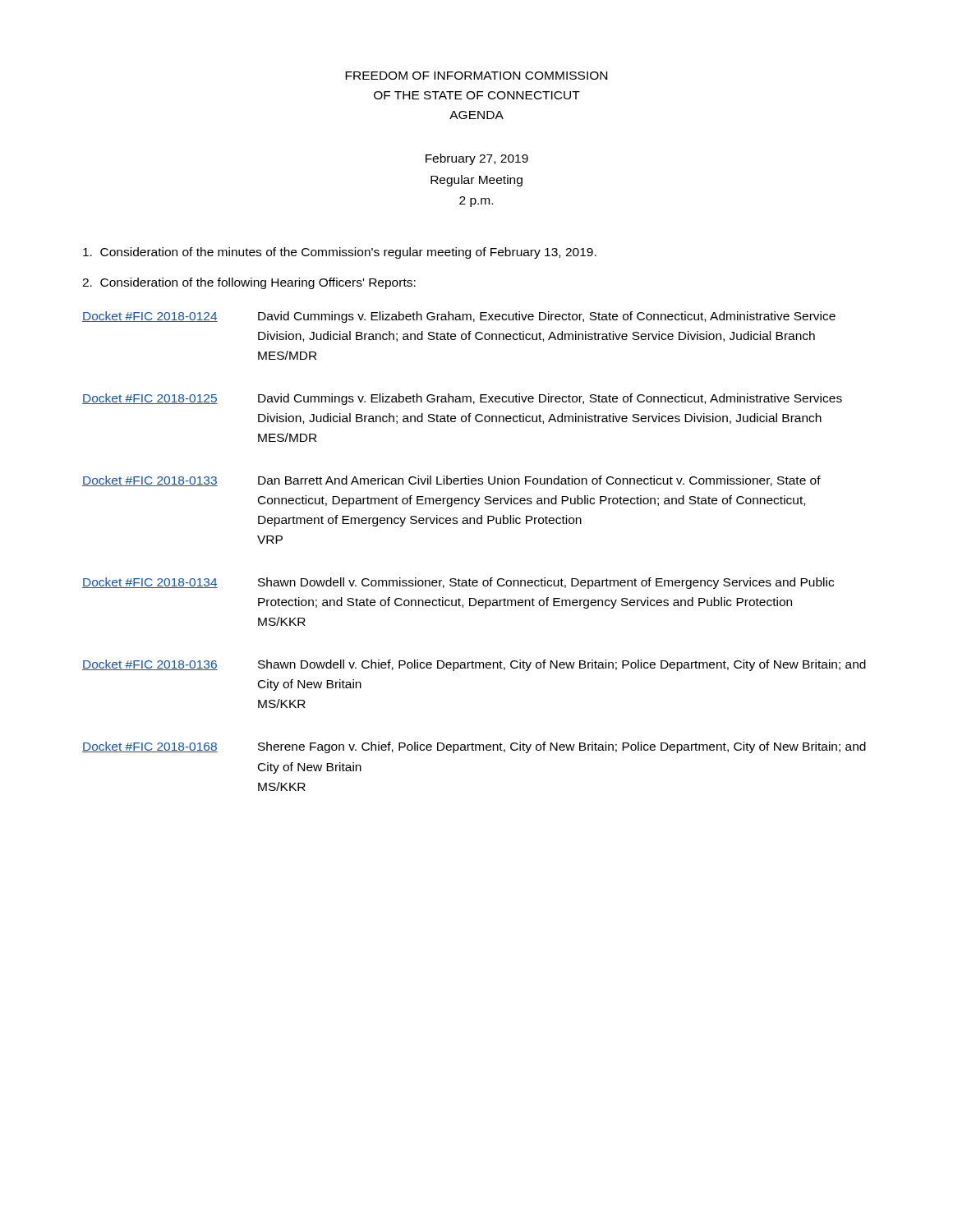Select the title
The height and width of the screenshot is (1232, 953).
(x=476, y=95)
